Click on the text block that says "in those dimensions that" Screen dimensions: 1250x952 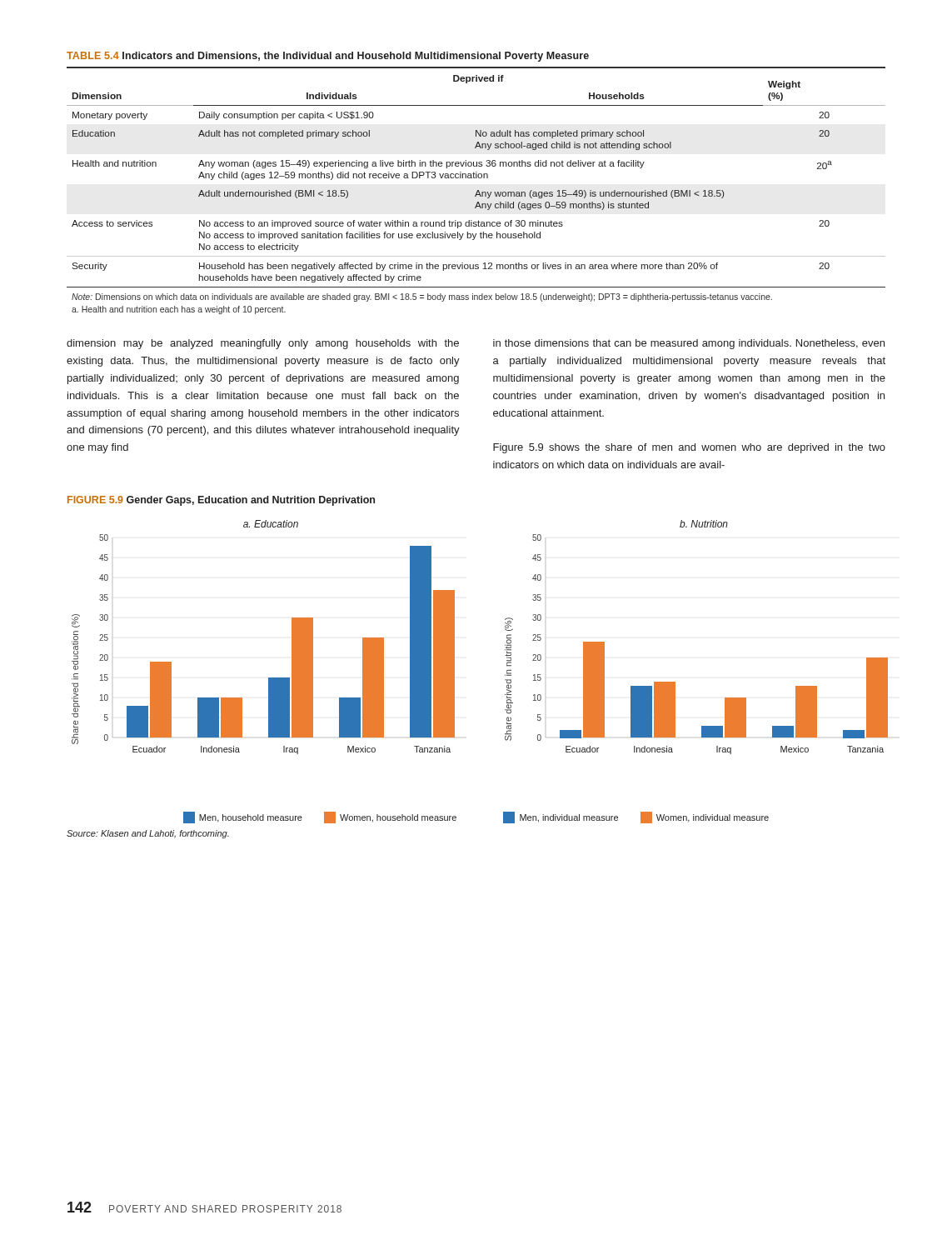click(x=689, y=404)
